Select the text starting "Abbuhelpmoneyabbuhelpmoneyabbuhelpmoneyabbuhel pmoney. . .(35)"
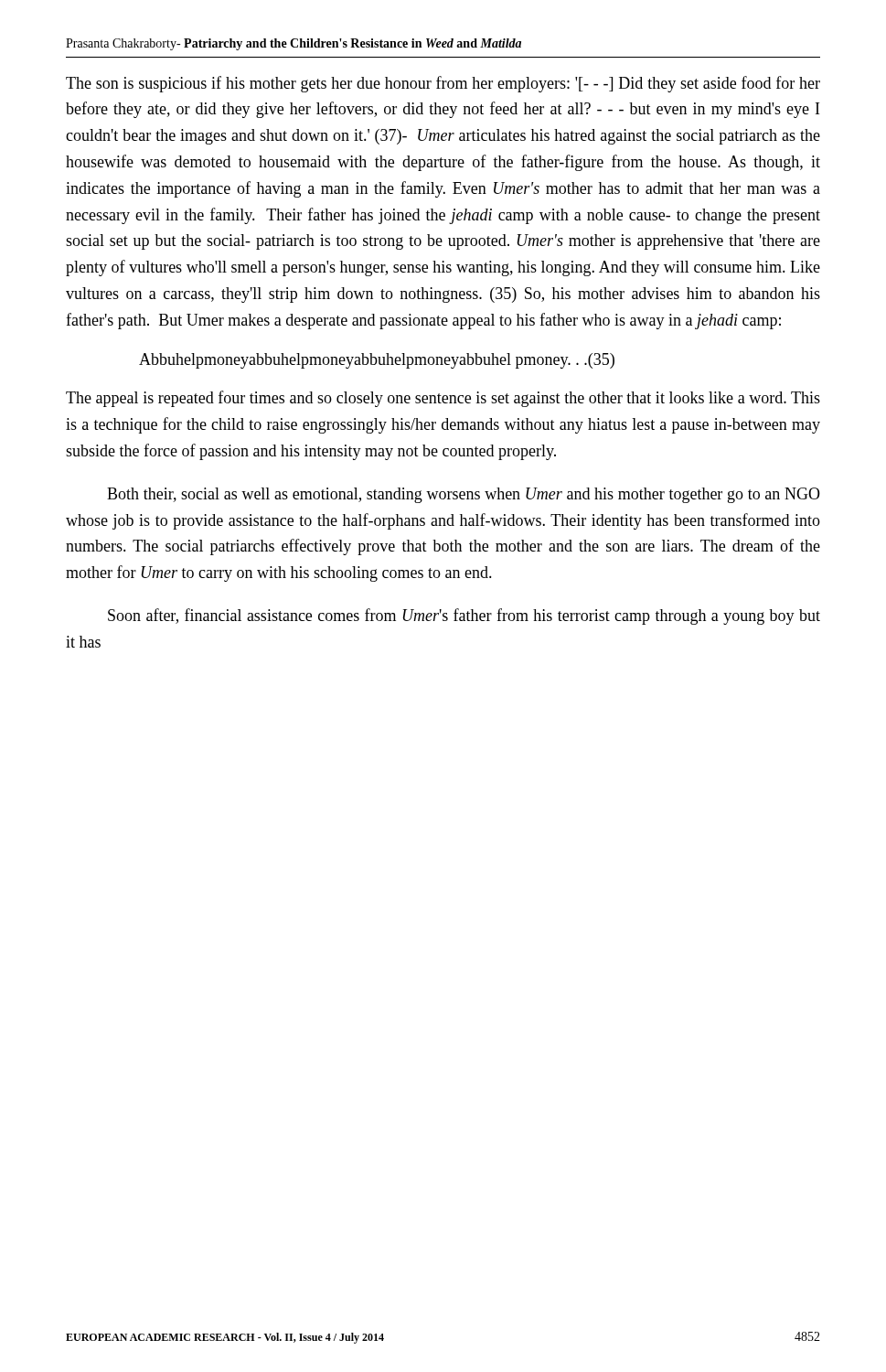 click(377, 359)
